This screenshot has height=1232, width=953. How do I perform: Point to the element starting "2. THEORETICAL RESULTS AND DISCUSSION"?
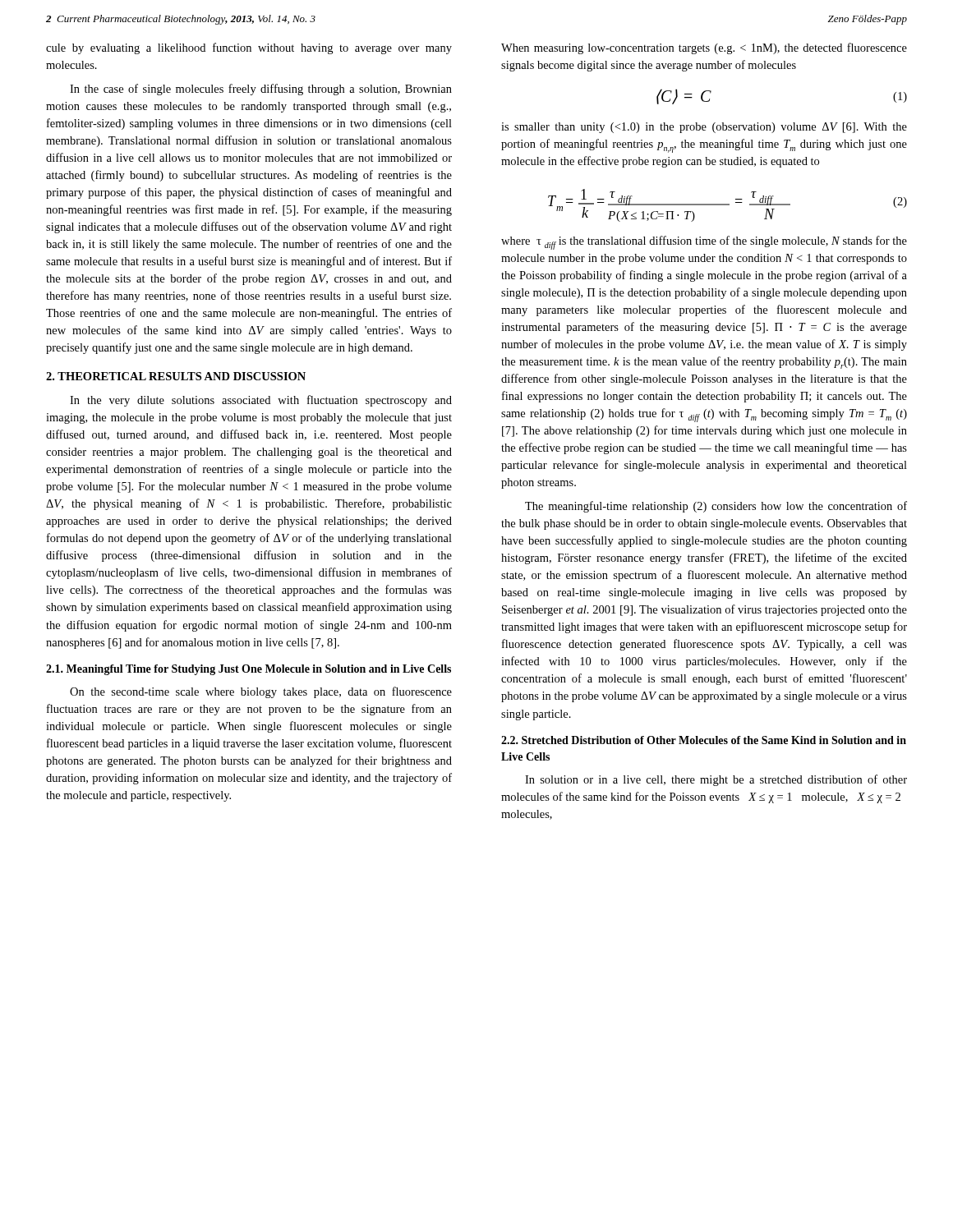point(176,376)
